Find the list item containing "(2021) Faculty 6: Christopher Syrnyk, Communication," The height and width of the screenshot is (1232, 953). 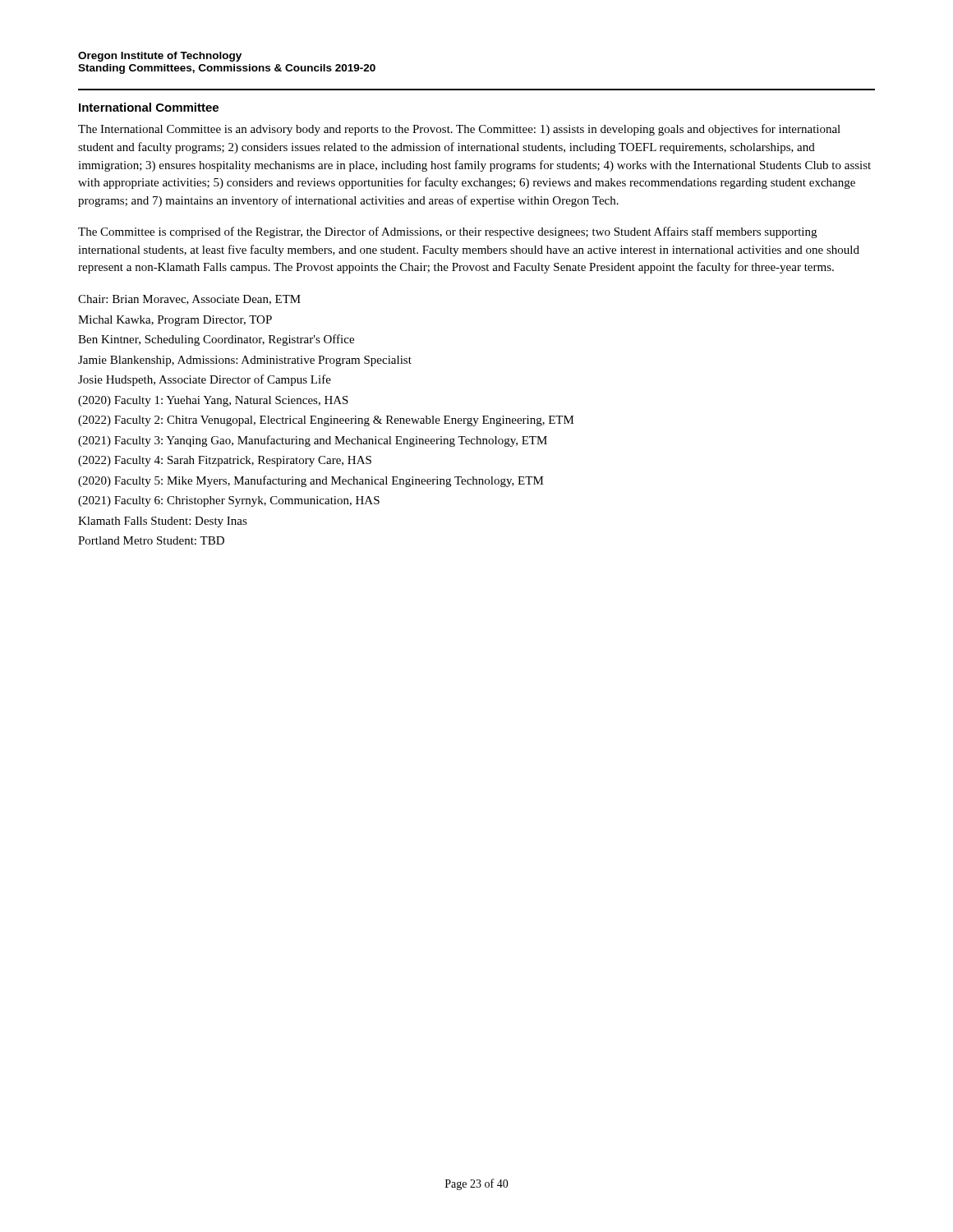click(229, 500)
